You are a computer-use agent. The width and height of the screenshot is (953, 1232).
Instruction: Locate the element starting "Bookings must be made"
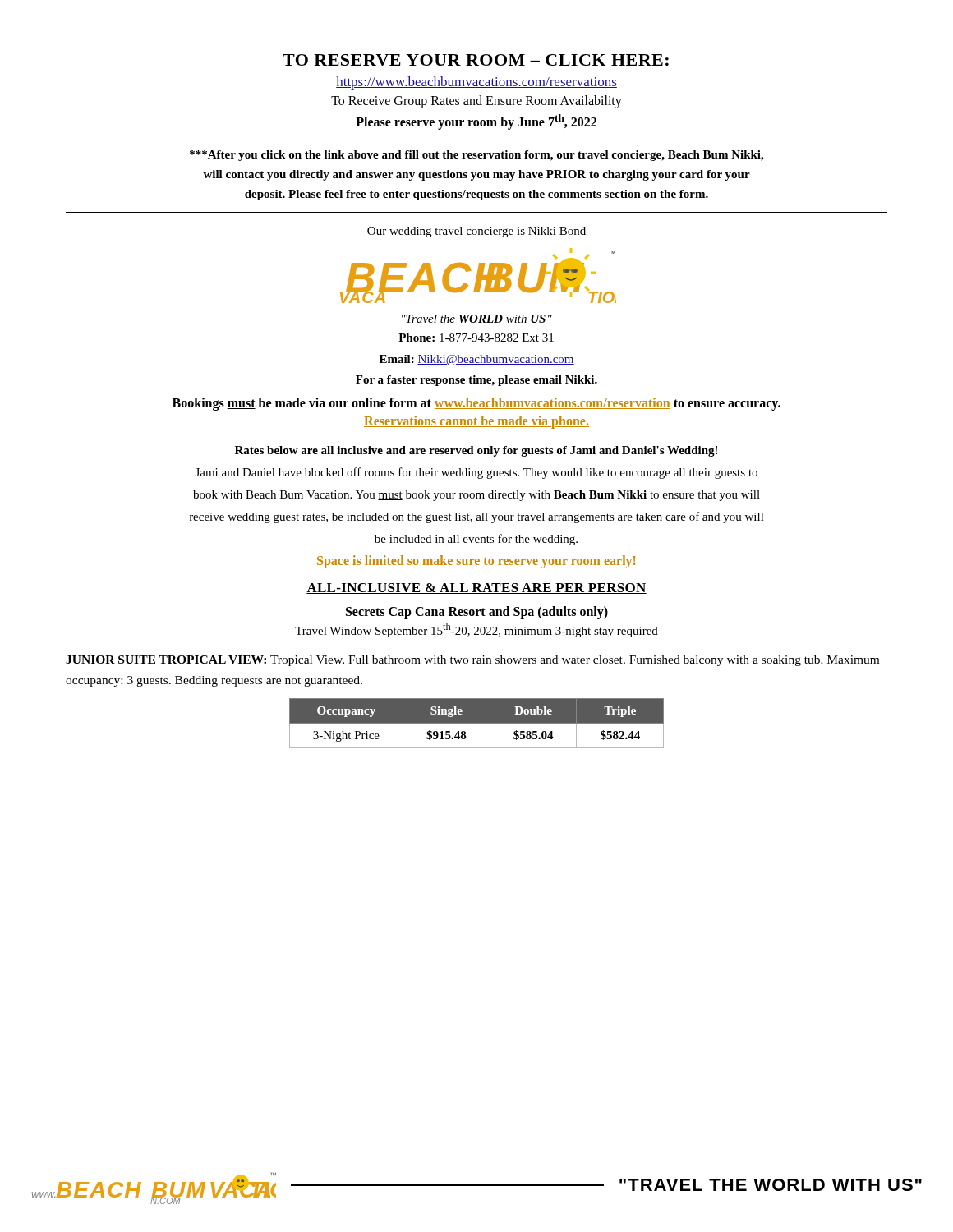point(476,403)
